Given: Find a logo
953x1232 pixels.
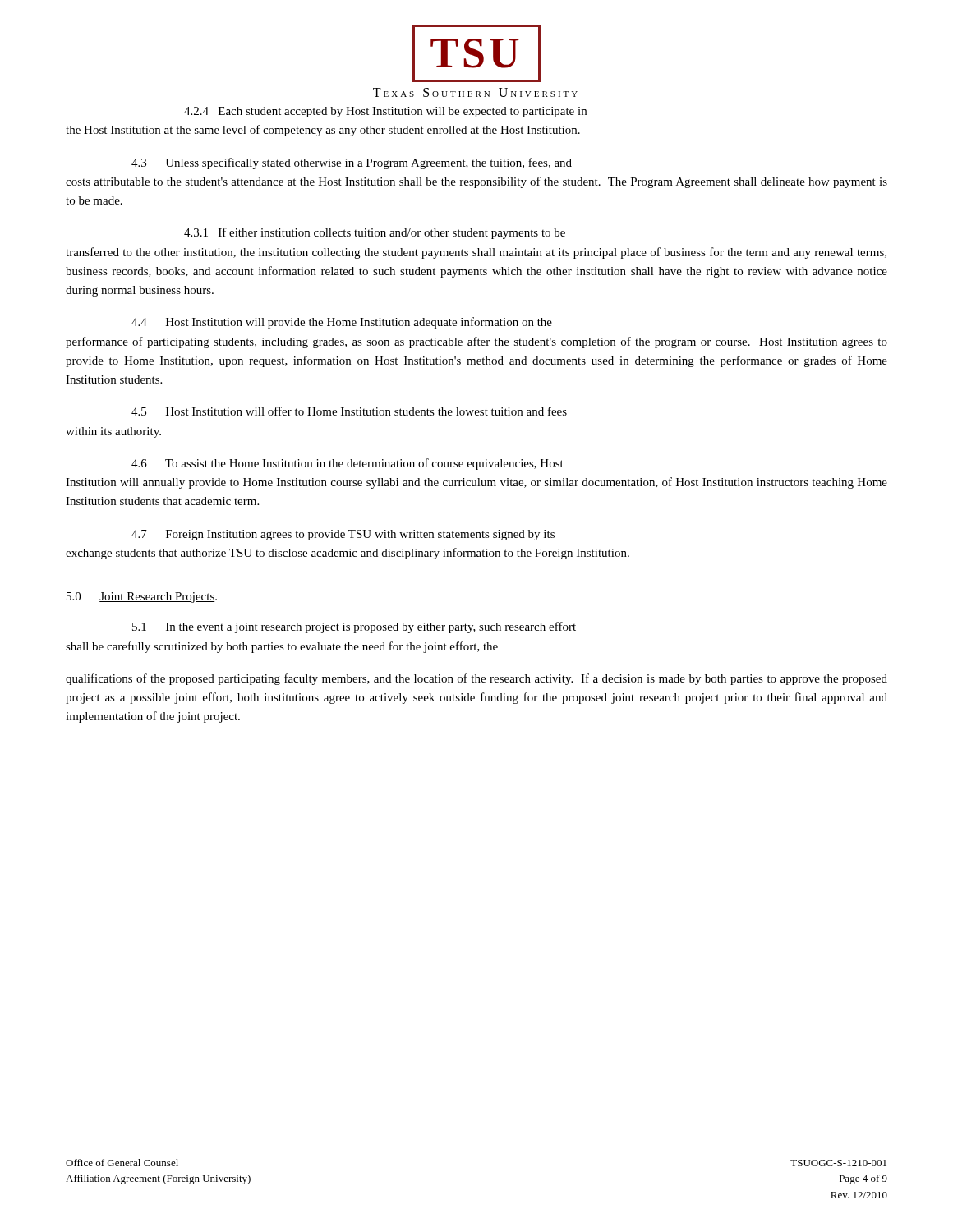Looking at the screenshot, I should [x=476, y=53].
